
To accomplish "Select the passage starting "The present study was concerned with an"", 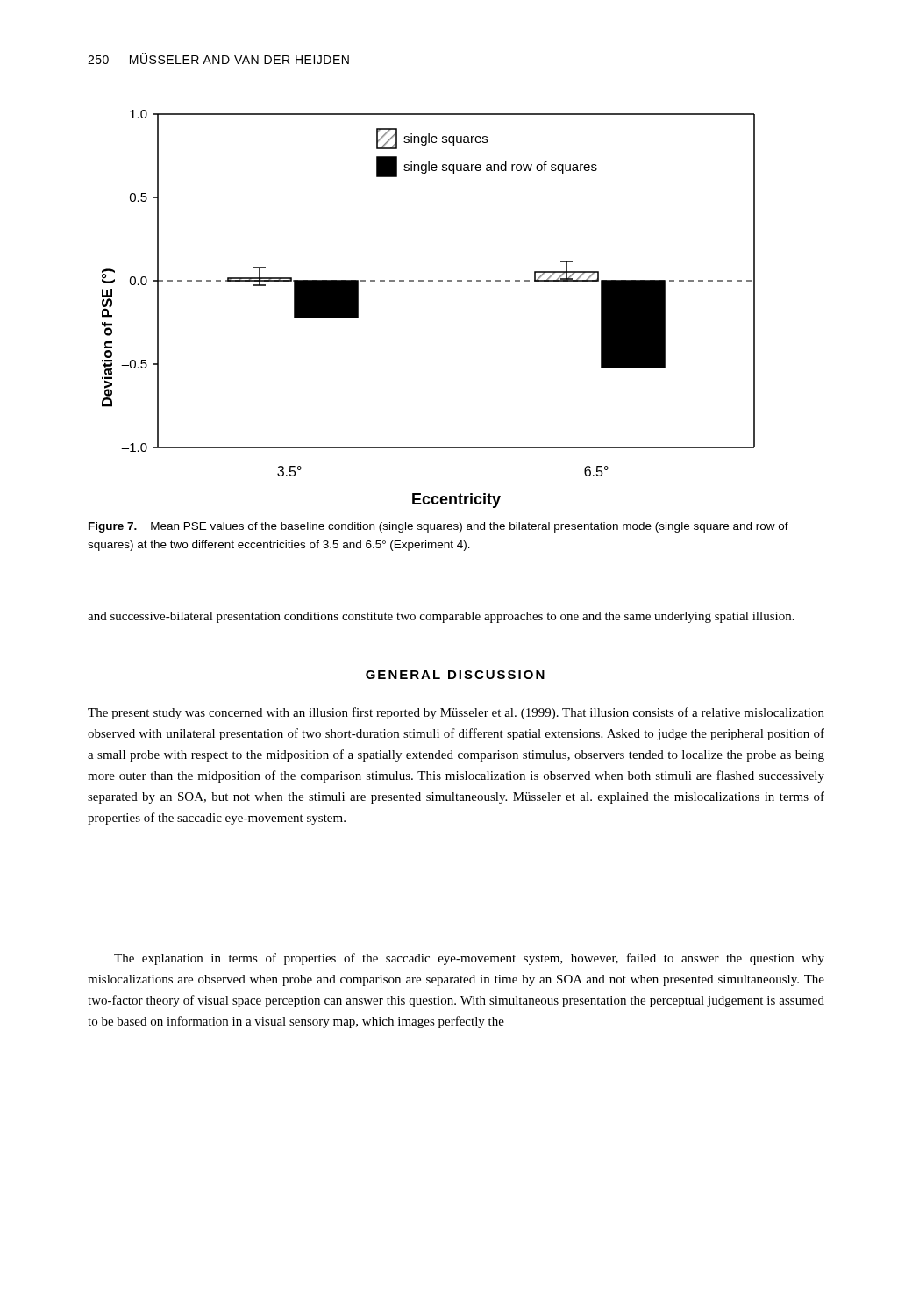I will point(456,765).
